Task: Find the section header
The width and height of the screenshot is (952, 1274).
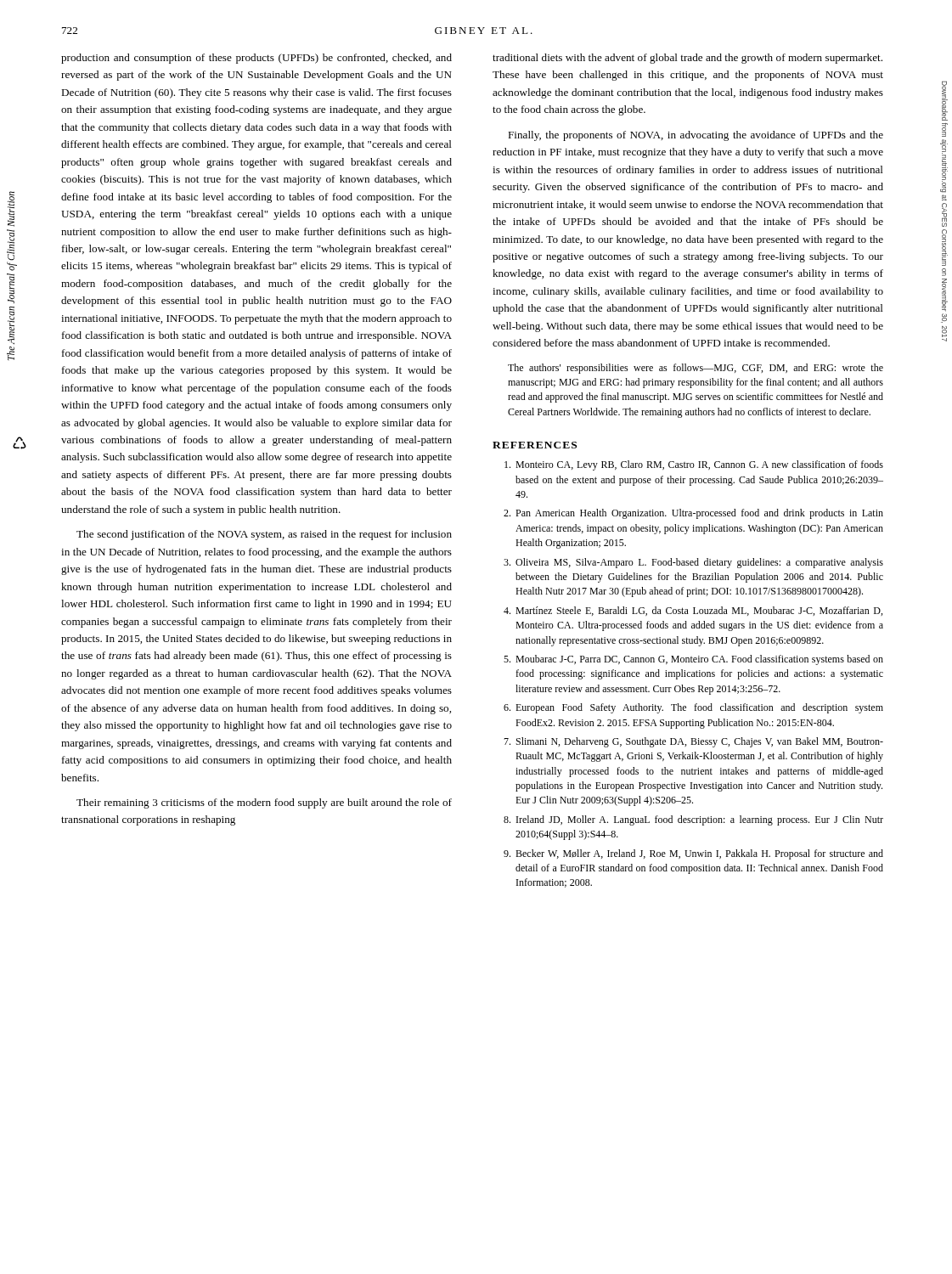Action: pyautogui.click(x=535, y=445)
